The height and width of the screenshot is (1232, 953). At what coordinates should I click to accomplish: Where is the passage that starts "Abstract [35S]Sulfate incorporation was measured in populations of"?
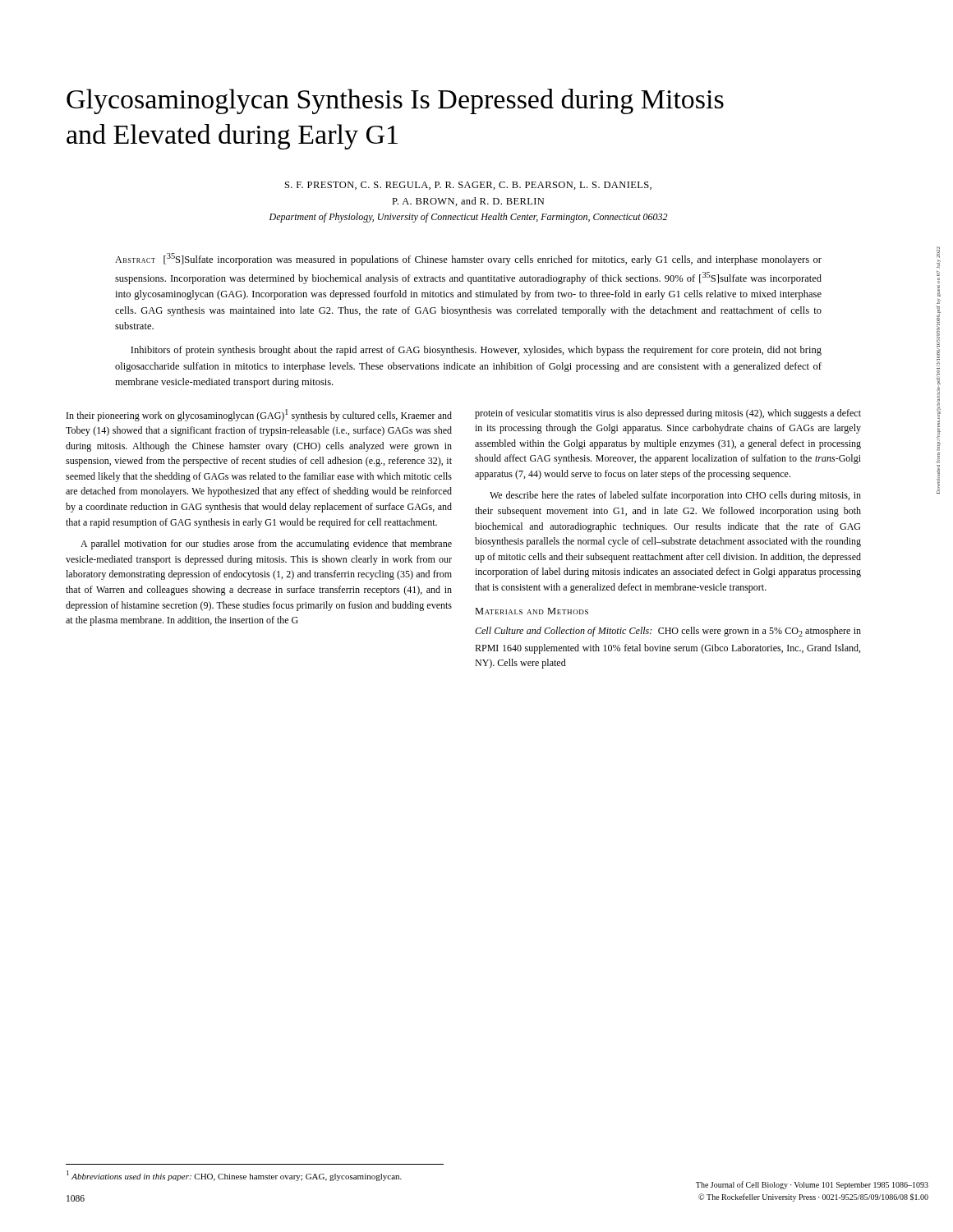click(x=468, y=320)
